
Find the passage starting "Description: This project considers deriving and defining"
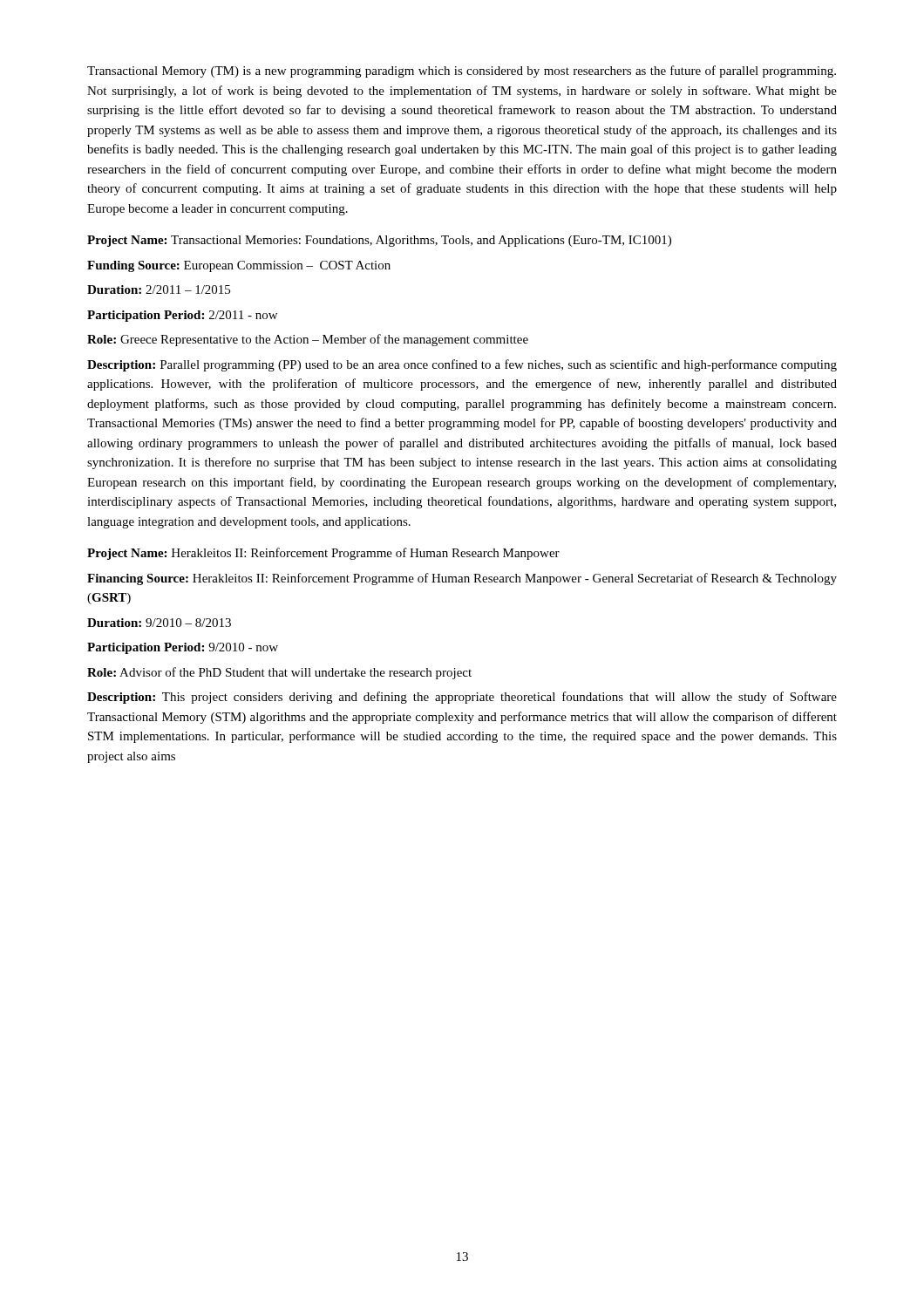click(x=462, y=726)
